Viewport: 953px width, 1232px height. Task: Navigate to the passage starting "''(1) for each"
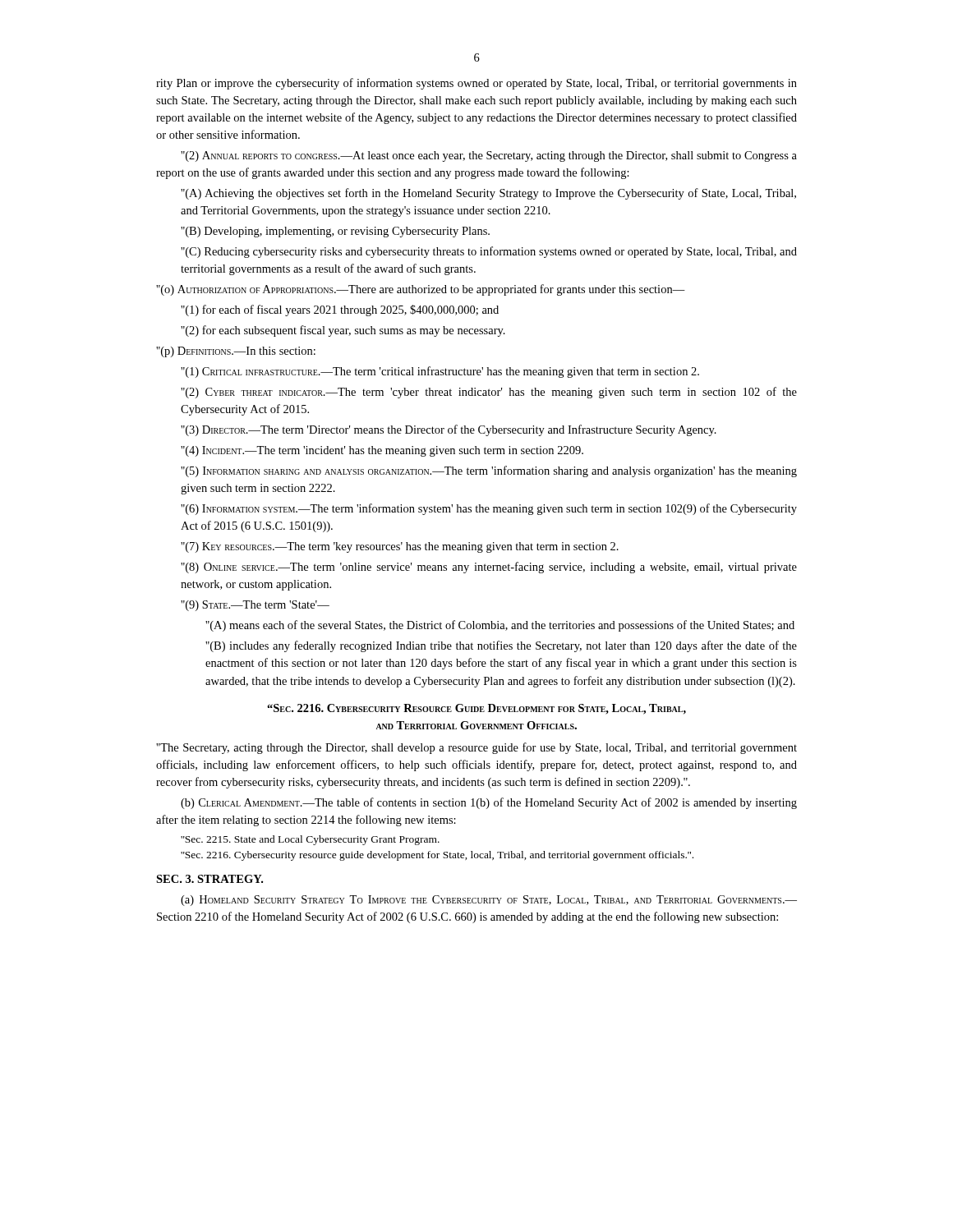(x=489, y=310)
